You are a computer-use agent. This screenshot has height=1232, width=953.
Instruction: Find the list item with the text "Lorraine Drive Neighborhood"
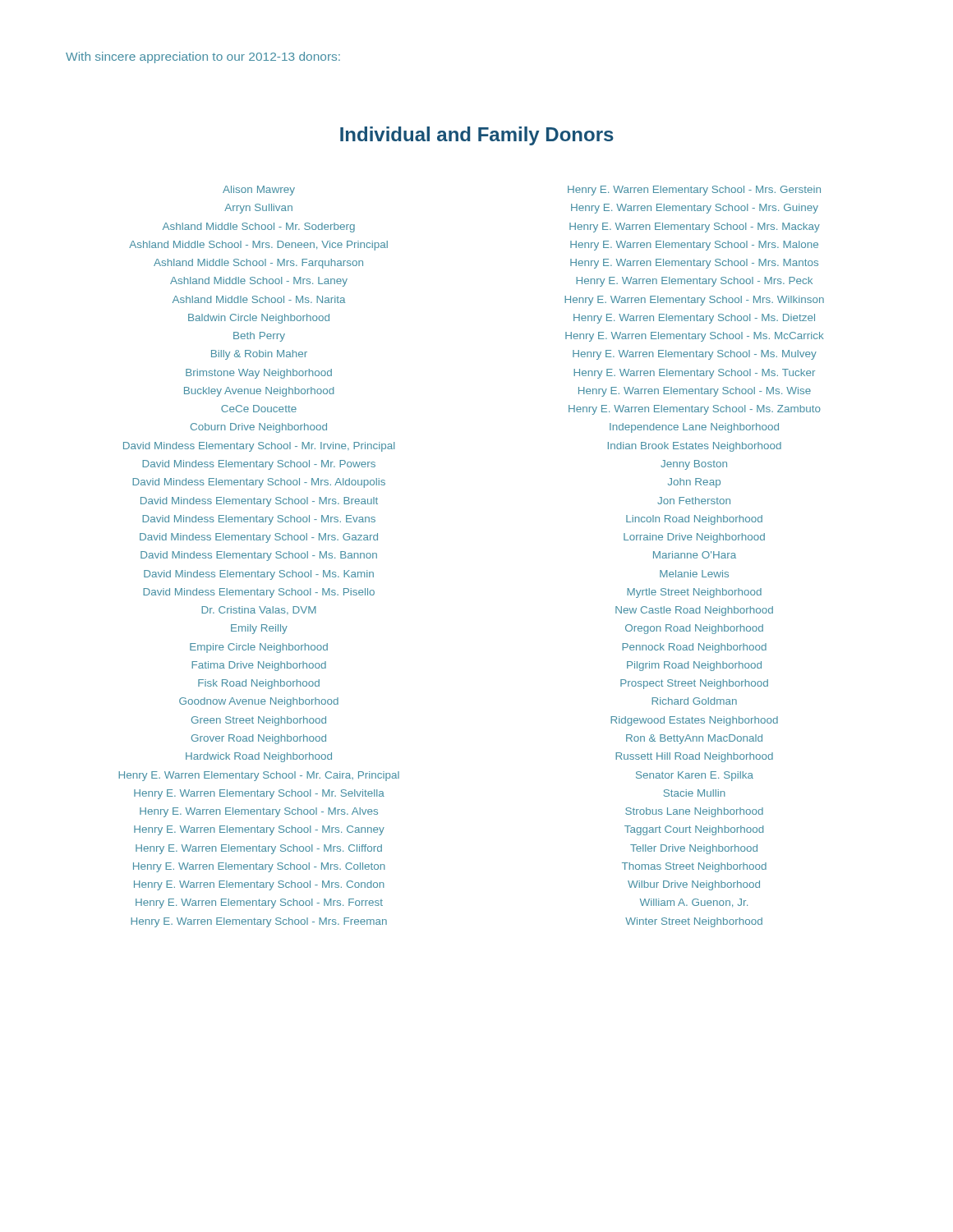[694, 537]
